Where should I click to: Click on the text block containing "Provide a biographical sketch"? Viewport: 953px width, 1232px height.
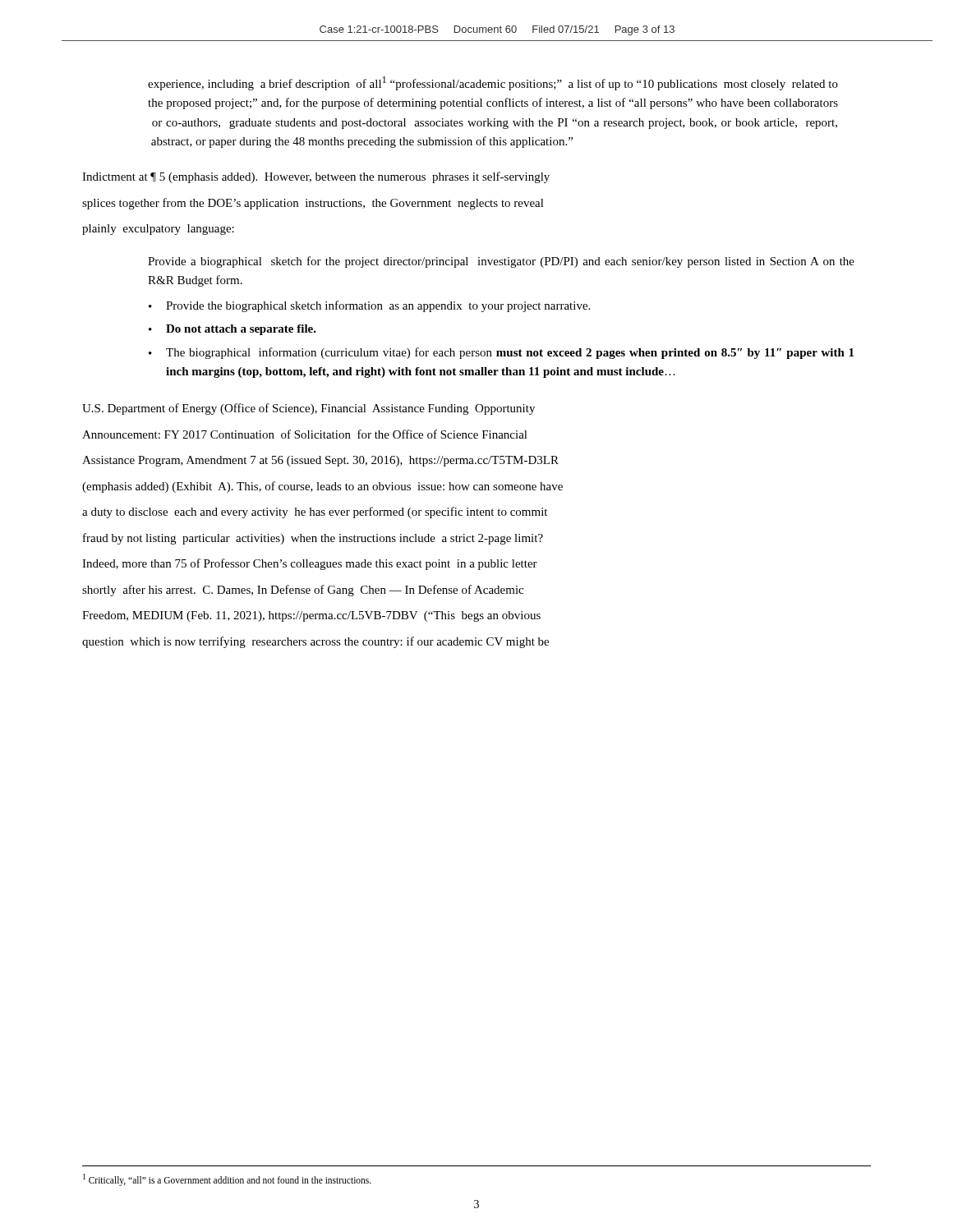tap(501, 271)
